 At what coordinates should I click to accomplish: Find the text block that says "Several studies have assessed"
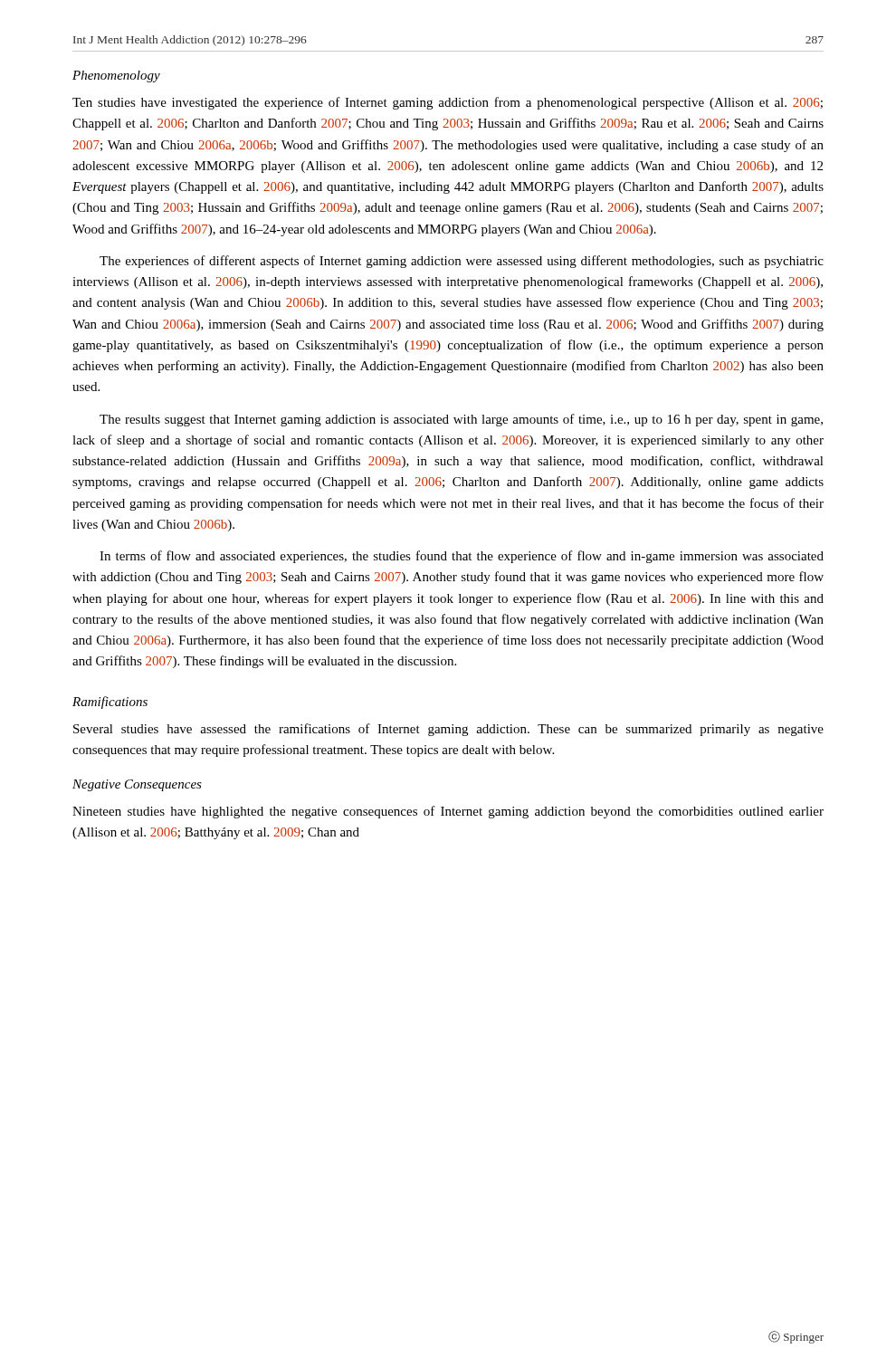[448, 739]
